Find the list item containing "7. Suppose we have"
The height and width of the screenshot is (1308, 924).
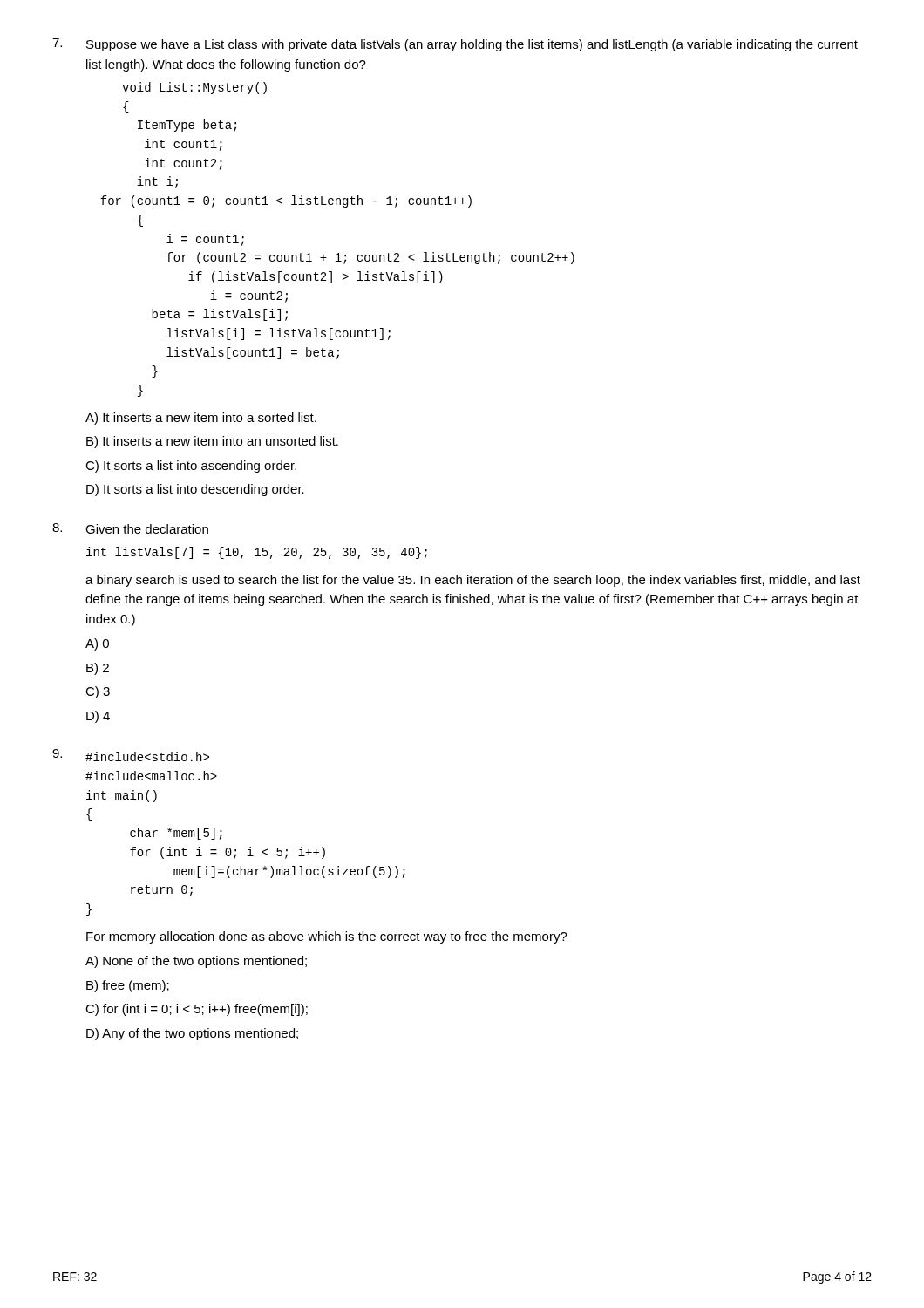pyautogui.click(x=462, y=269)
